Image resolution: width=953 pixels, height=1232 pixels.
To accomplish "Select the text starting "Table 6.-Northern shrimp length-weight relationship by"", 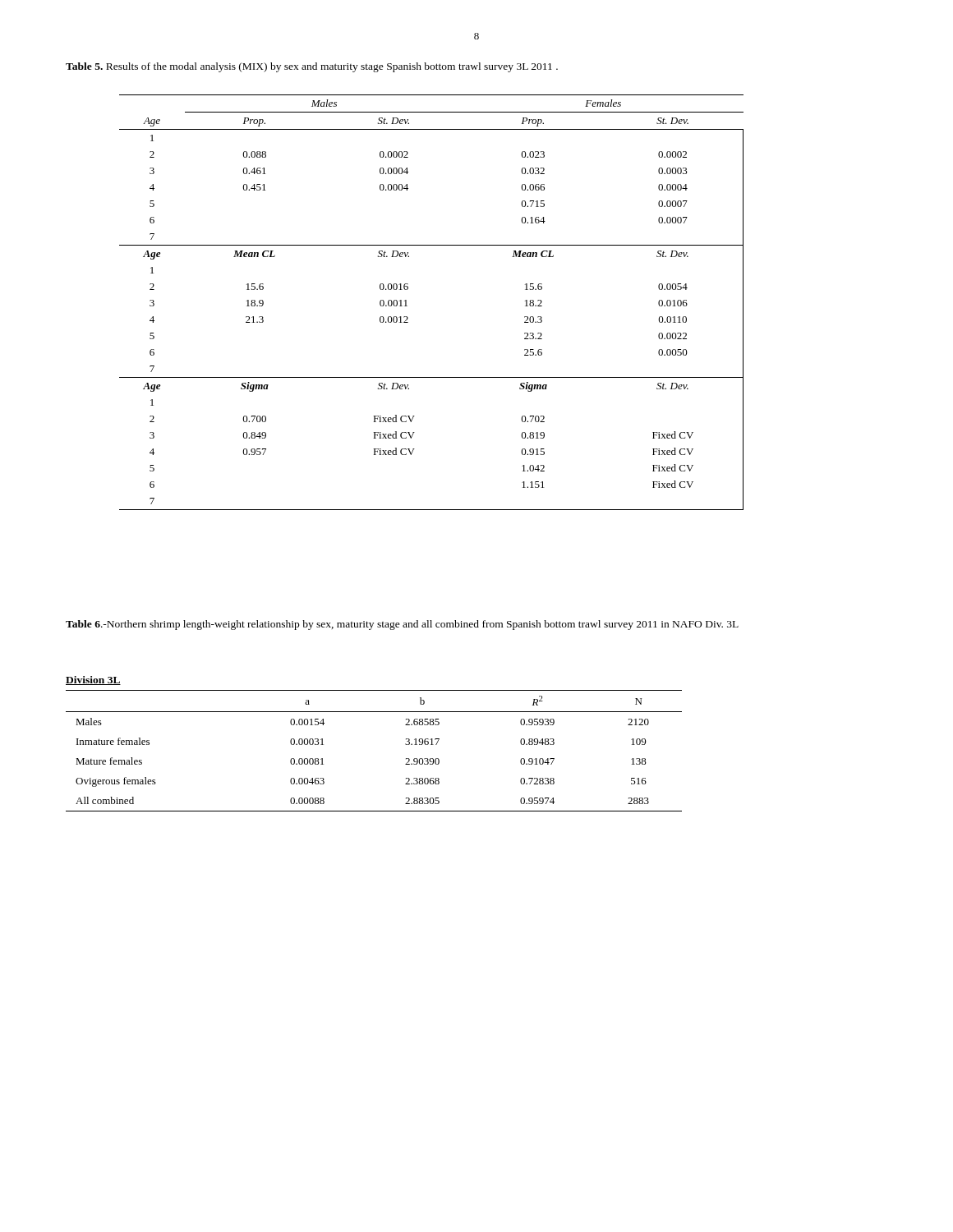I will pyautogui.click(x=402, y=624).
